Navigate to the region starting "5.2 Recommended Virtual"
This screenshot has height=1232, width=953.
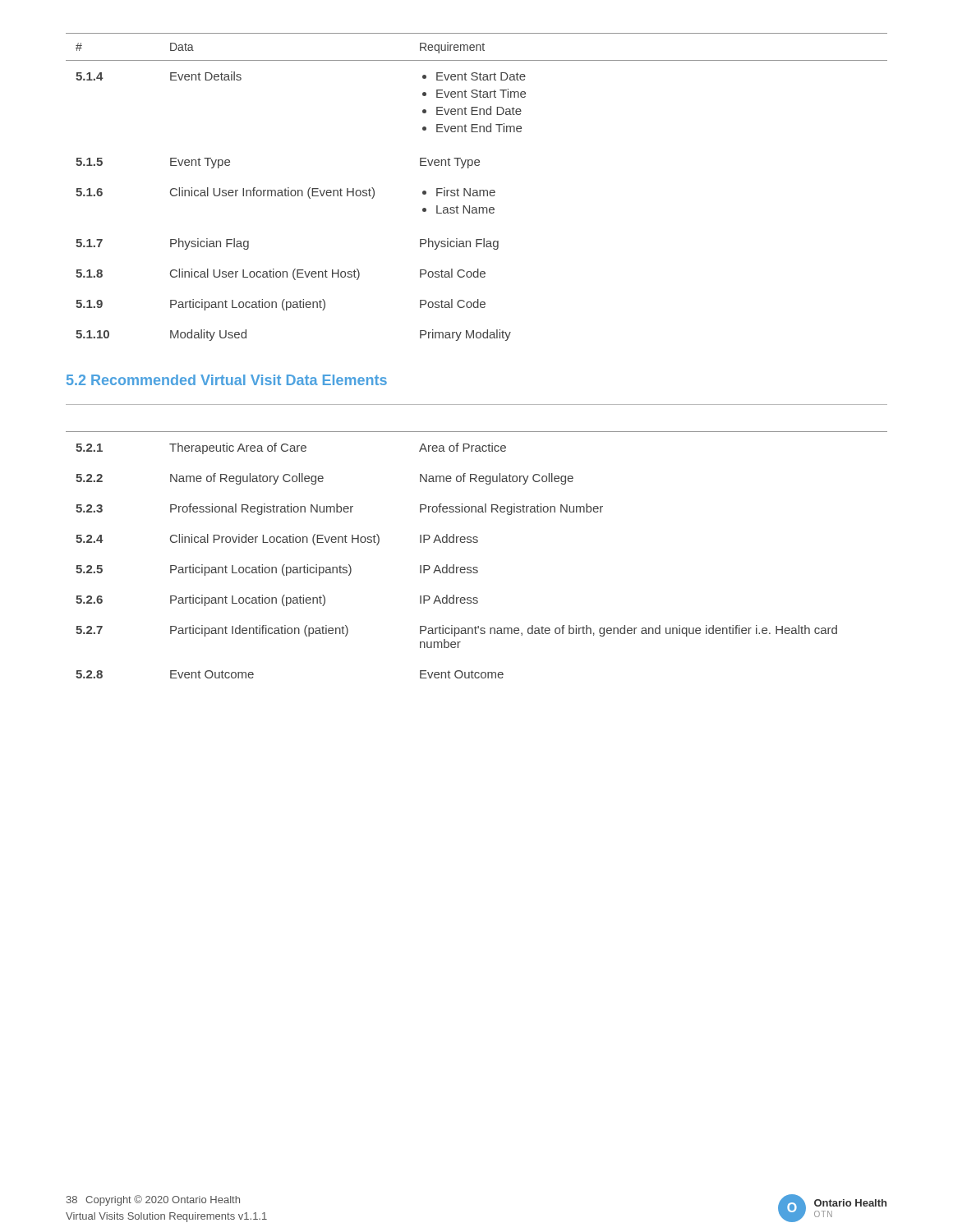(227, 381)
